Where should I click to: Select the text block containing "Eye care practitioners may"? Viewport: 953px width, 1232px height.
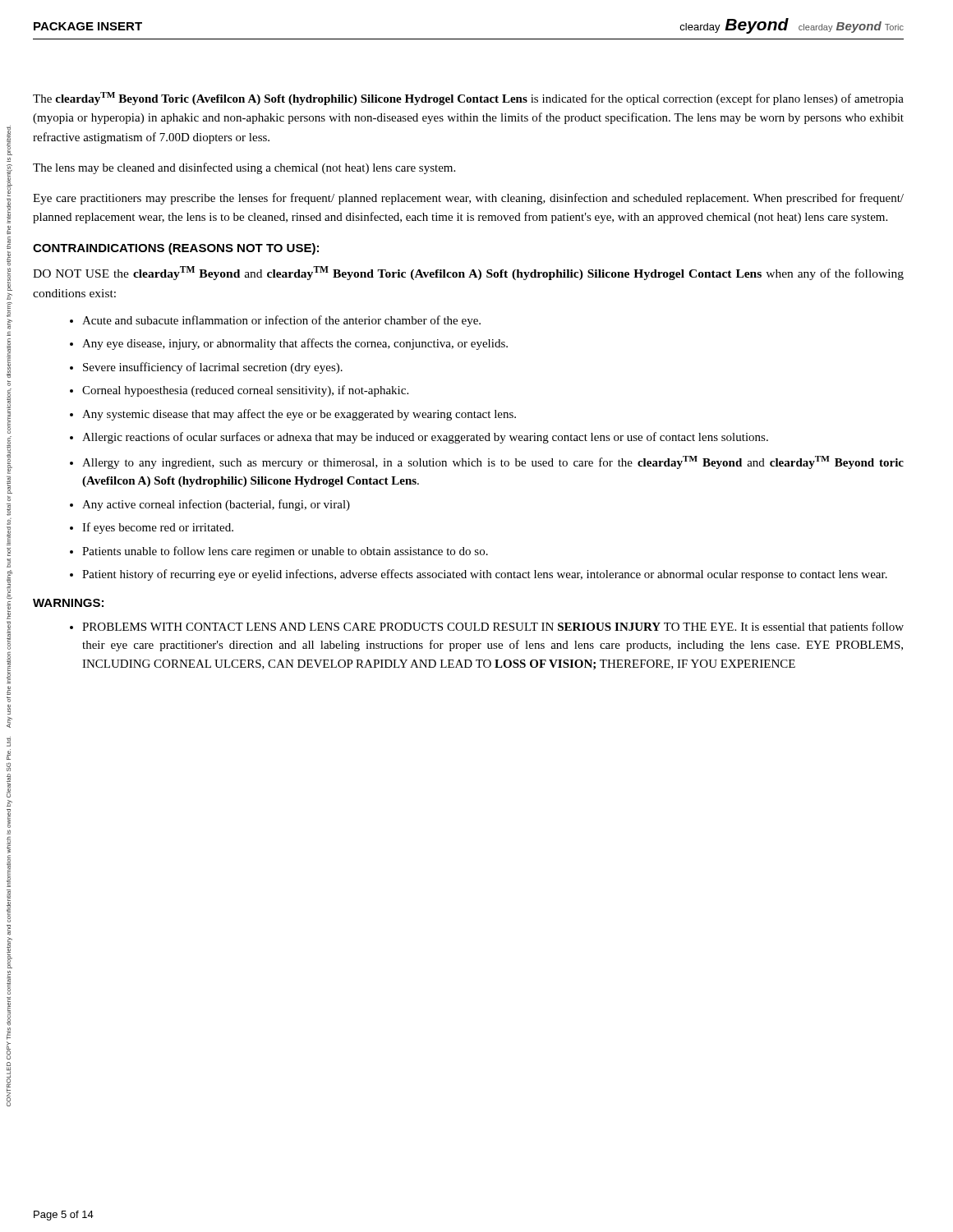tap(468, 208)
